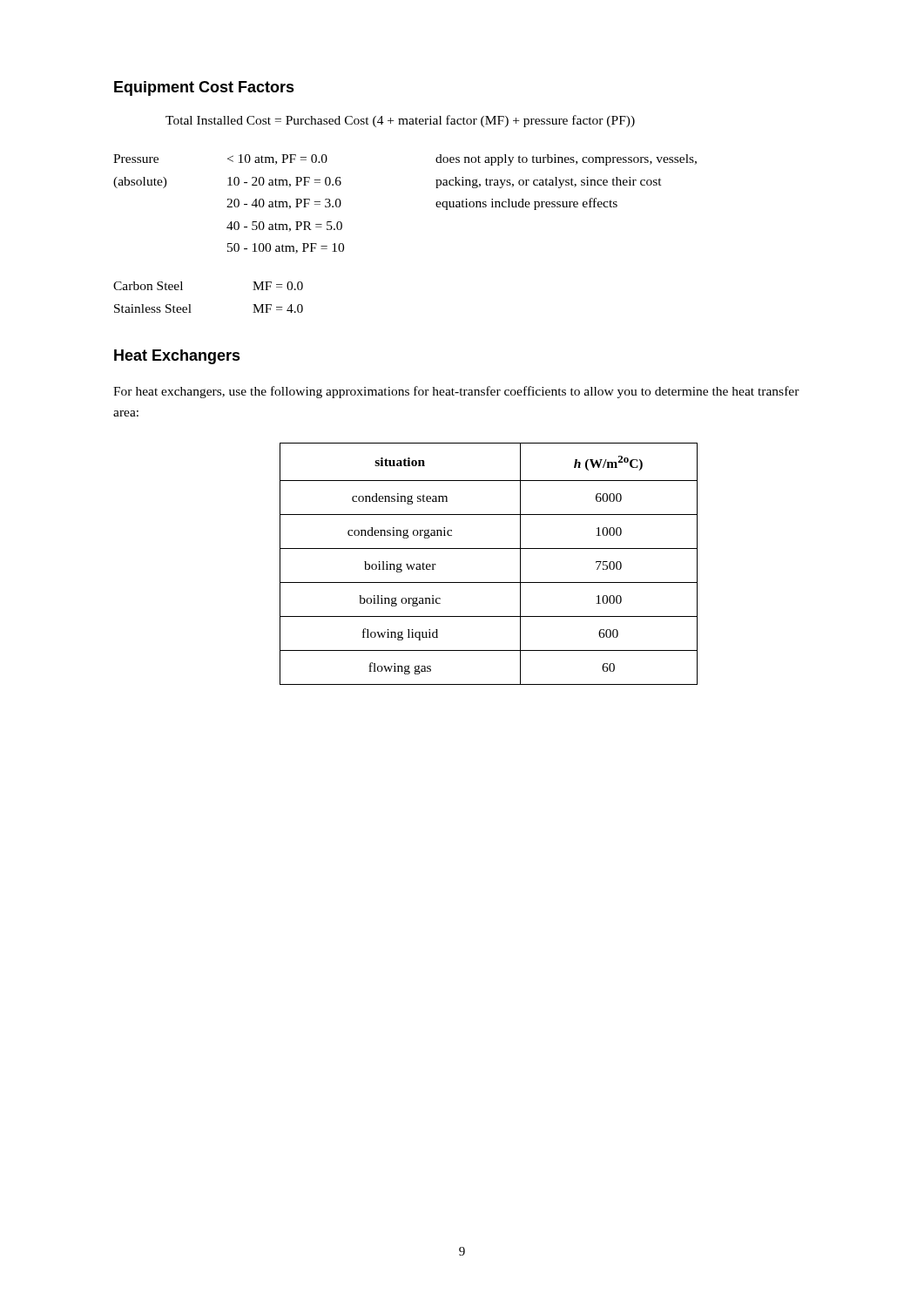Click on the section header with the text "Equipment Cost Factors"

(204, 87)
